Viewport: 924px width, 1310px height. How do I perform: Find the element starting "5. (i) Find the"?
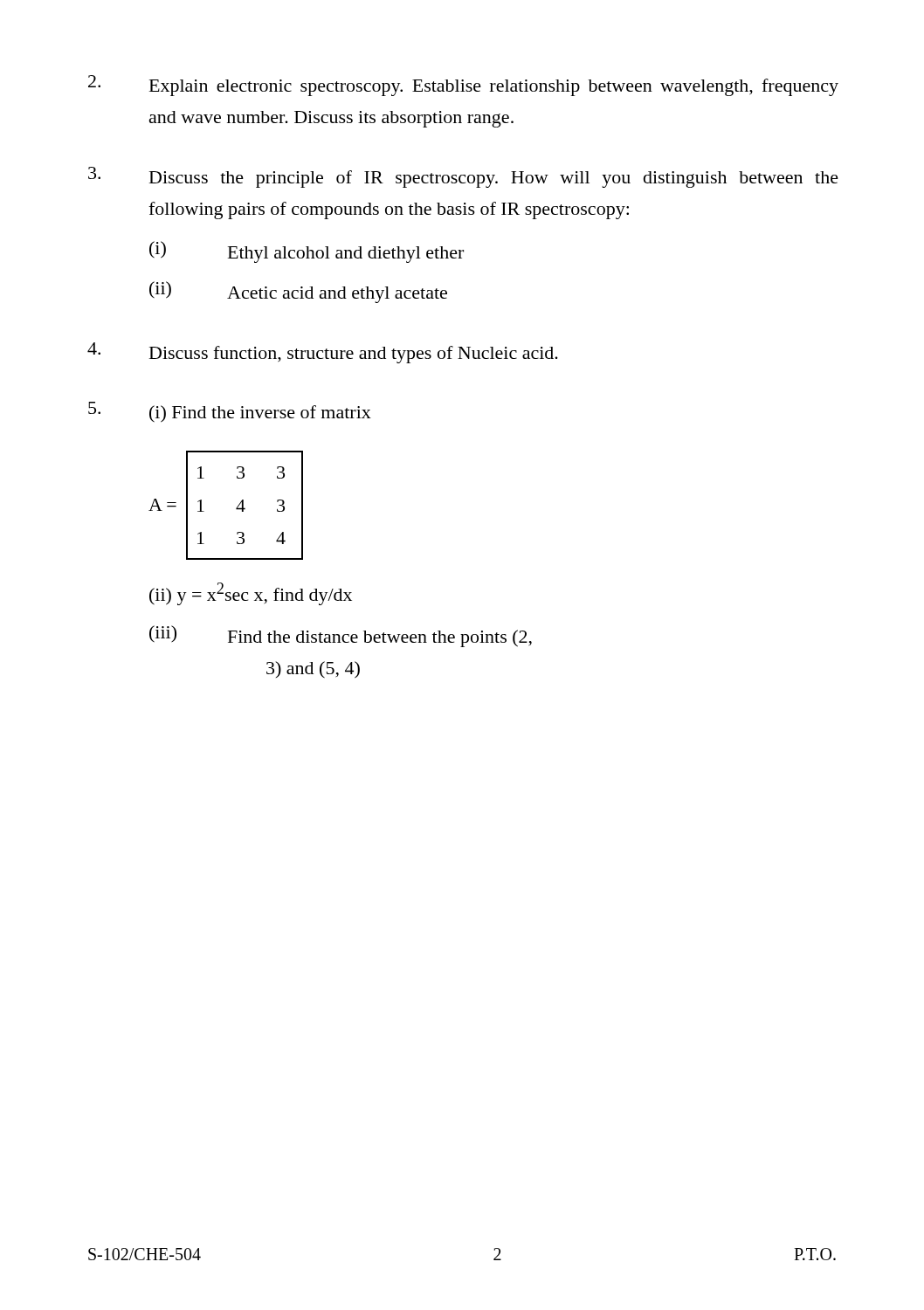click(310, 541)
